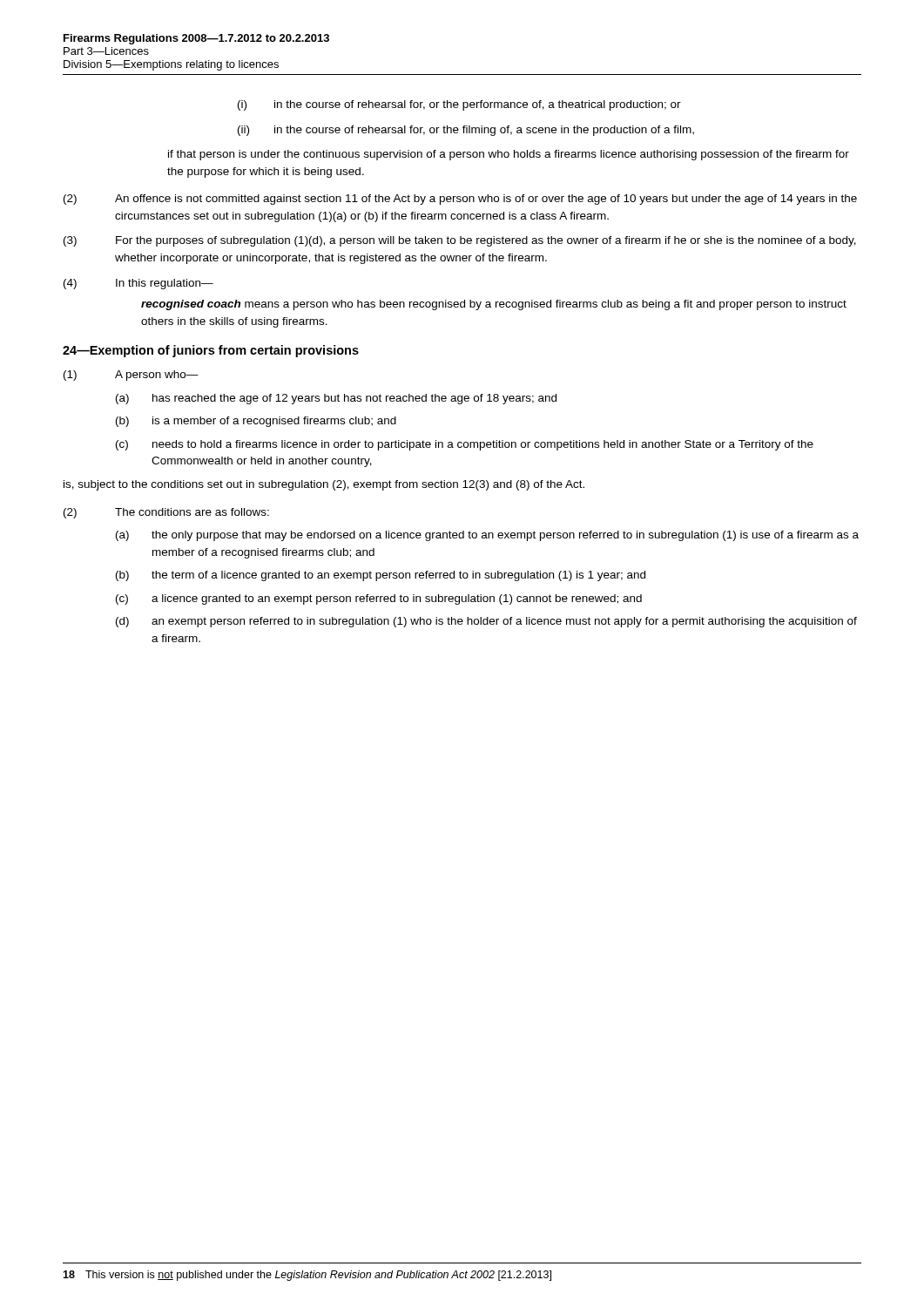Screen dimensions: 1307x924
Task: Navigate to the text starting "(4) In this regulation—"
Action: pos(138,284)
